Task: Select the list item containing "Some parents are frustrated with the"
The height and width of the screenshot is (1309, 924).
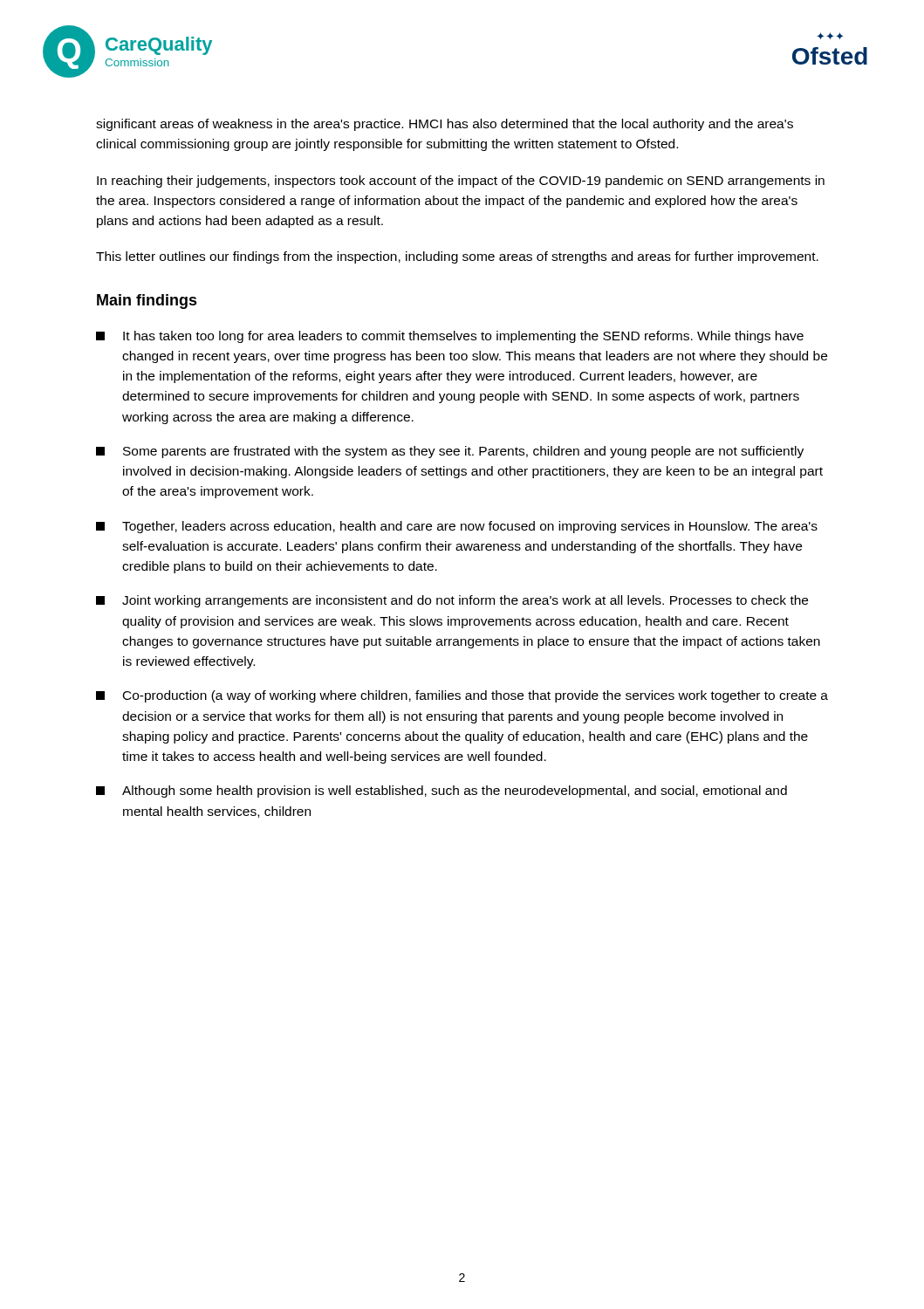Action: point(462,471)
